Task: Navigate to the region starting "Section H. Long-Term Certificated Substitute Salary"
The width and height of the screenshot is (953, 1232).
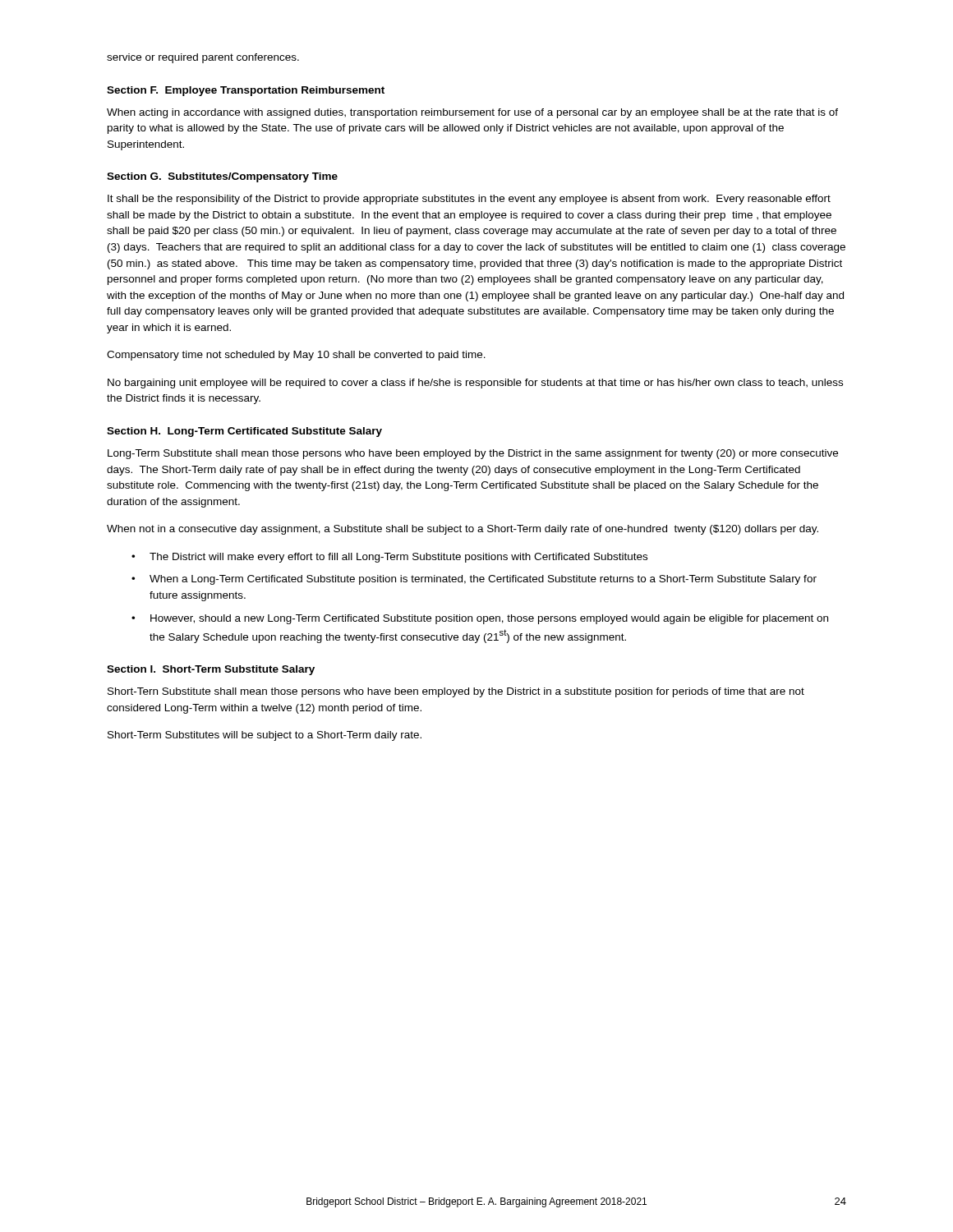Action: [244, 431]
